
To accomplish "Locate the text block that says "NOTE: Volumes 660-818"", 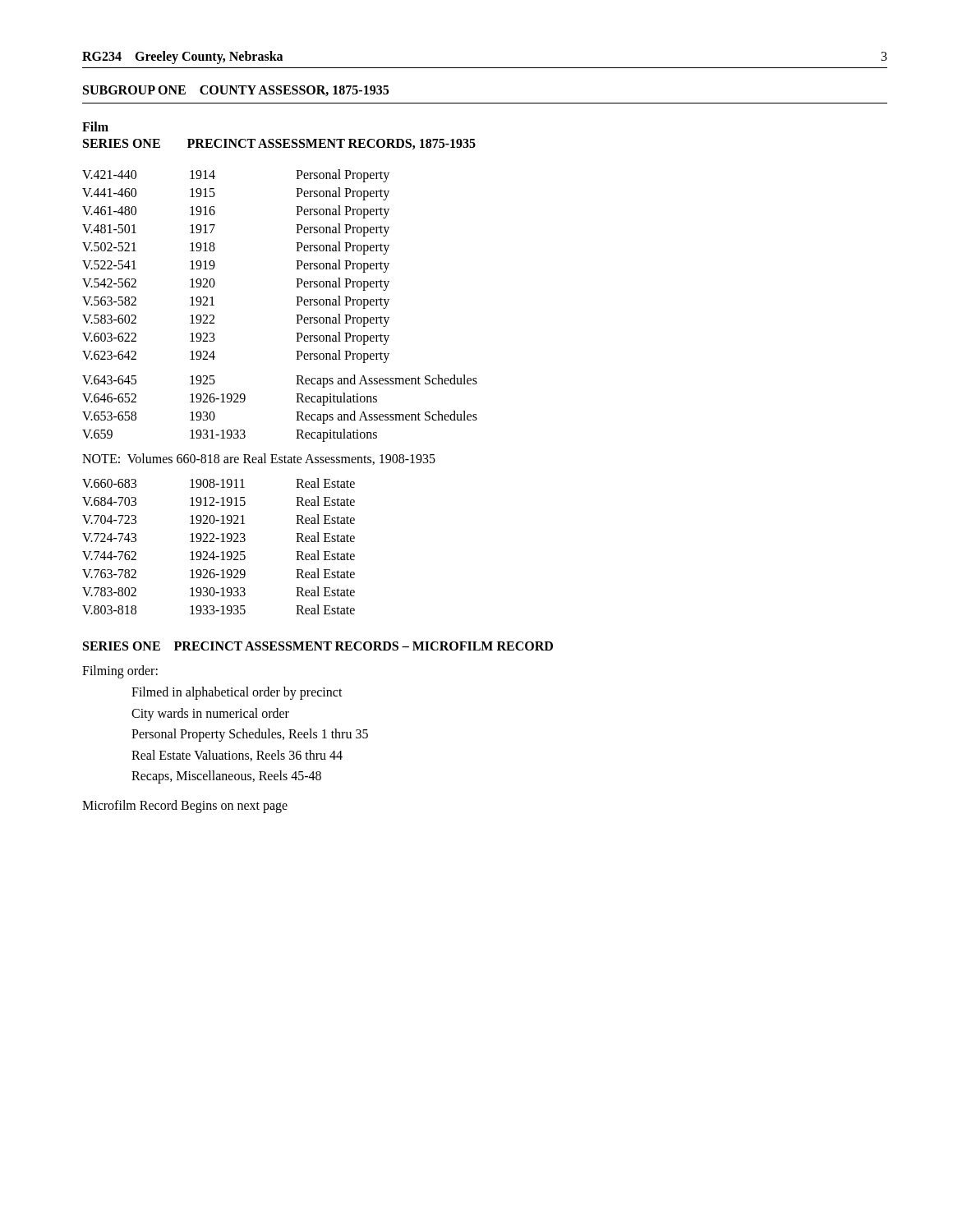I will pos(259,459).
